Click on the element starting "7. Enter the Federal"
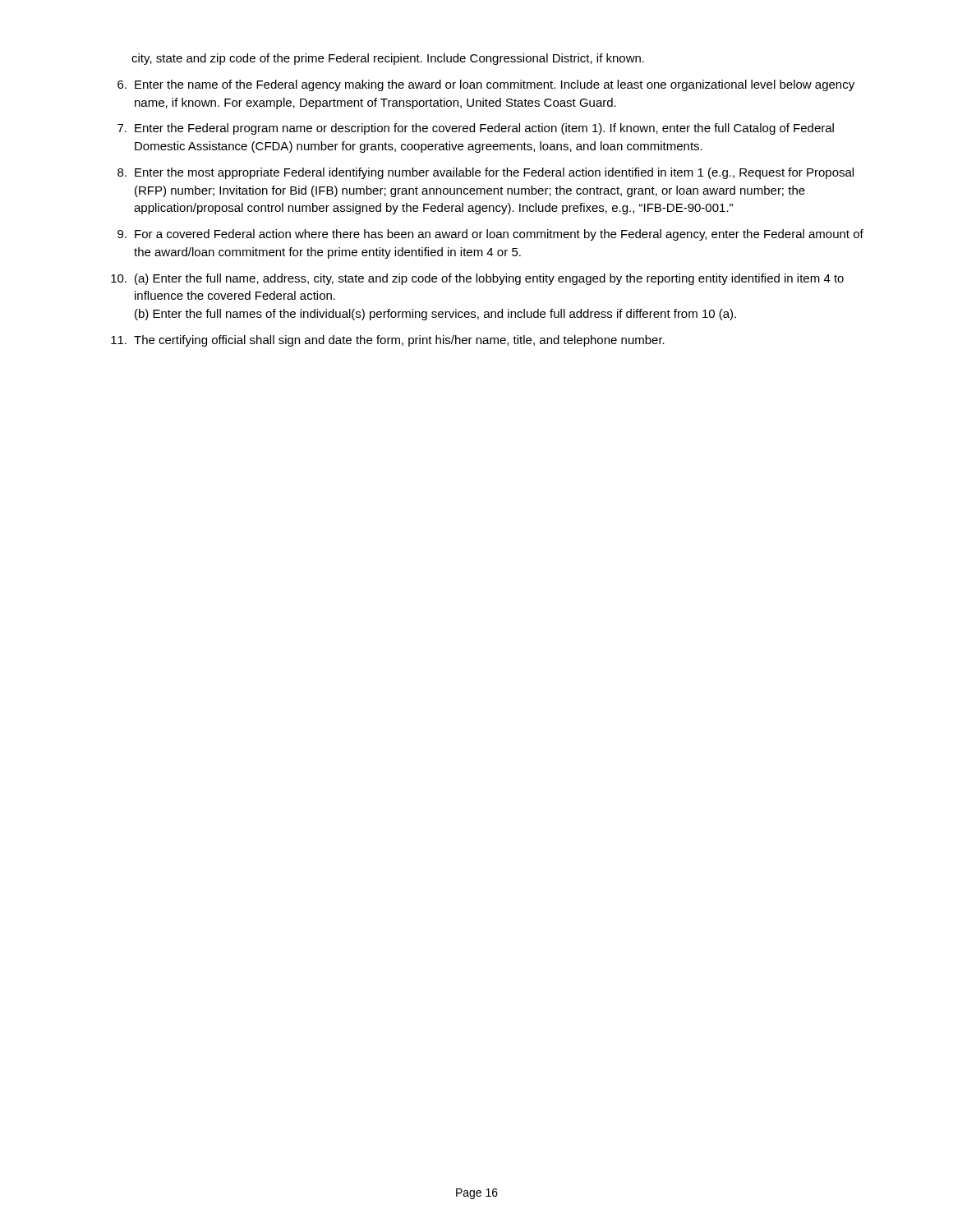 [x=476, y=137]
